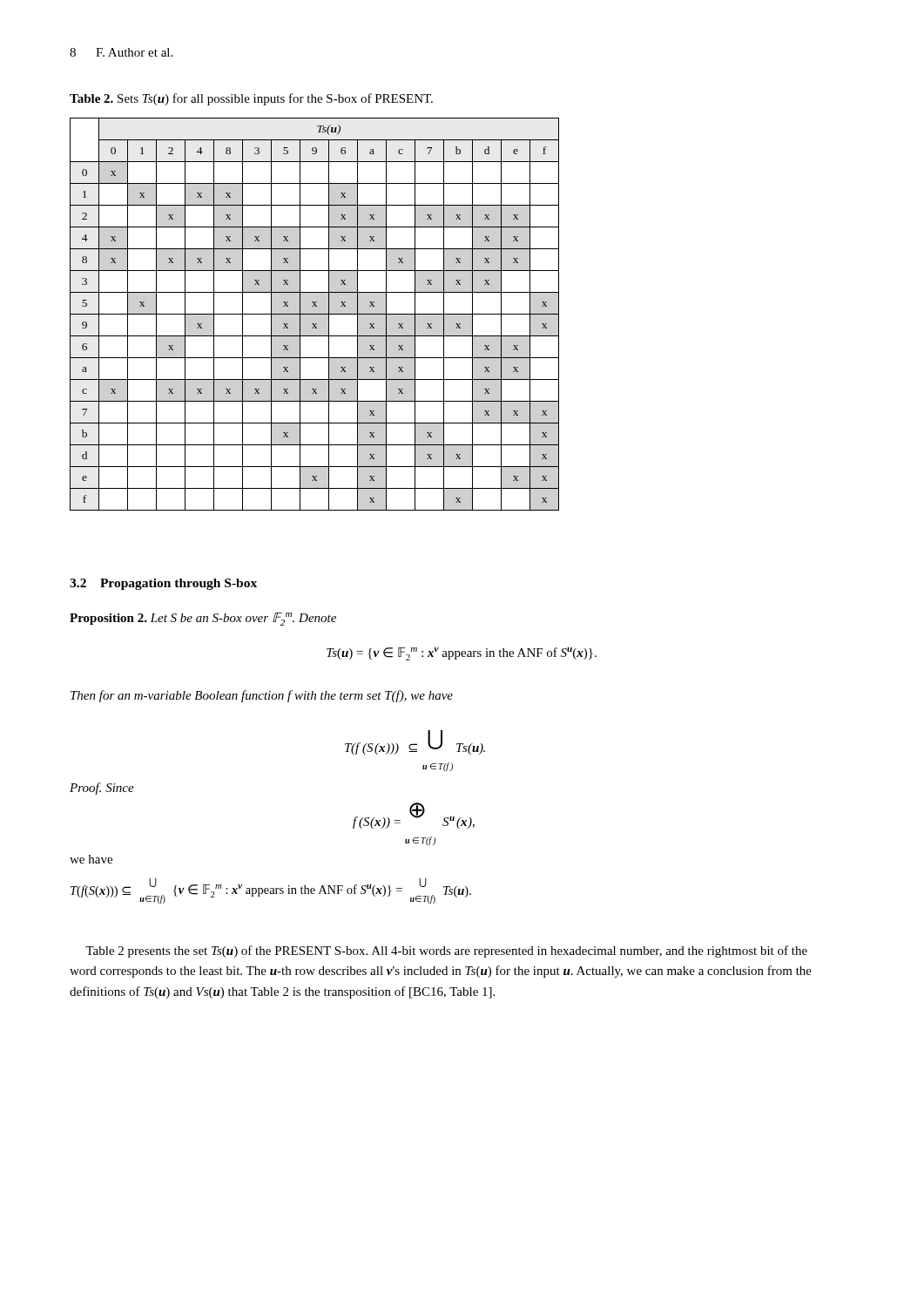Where does it say "we have"?
Image resolution: width=924 pixels, height=1307 pixels.
pos(91,859)
